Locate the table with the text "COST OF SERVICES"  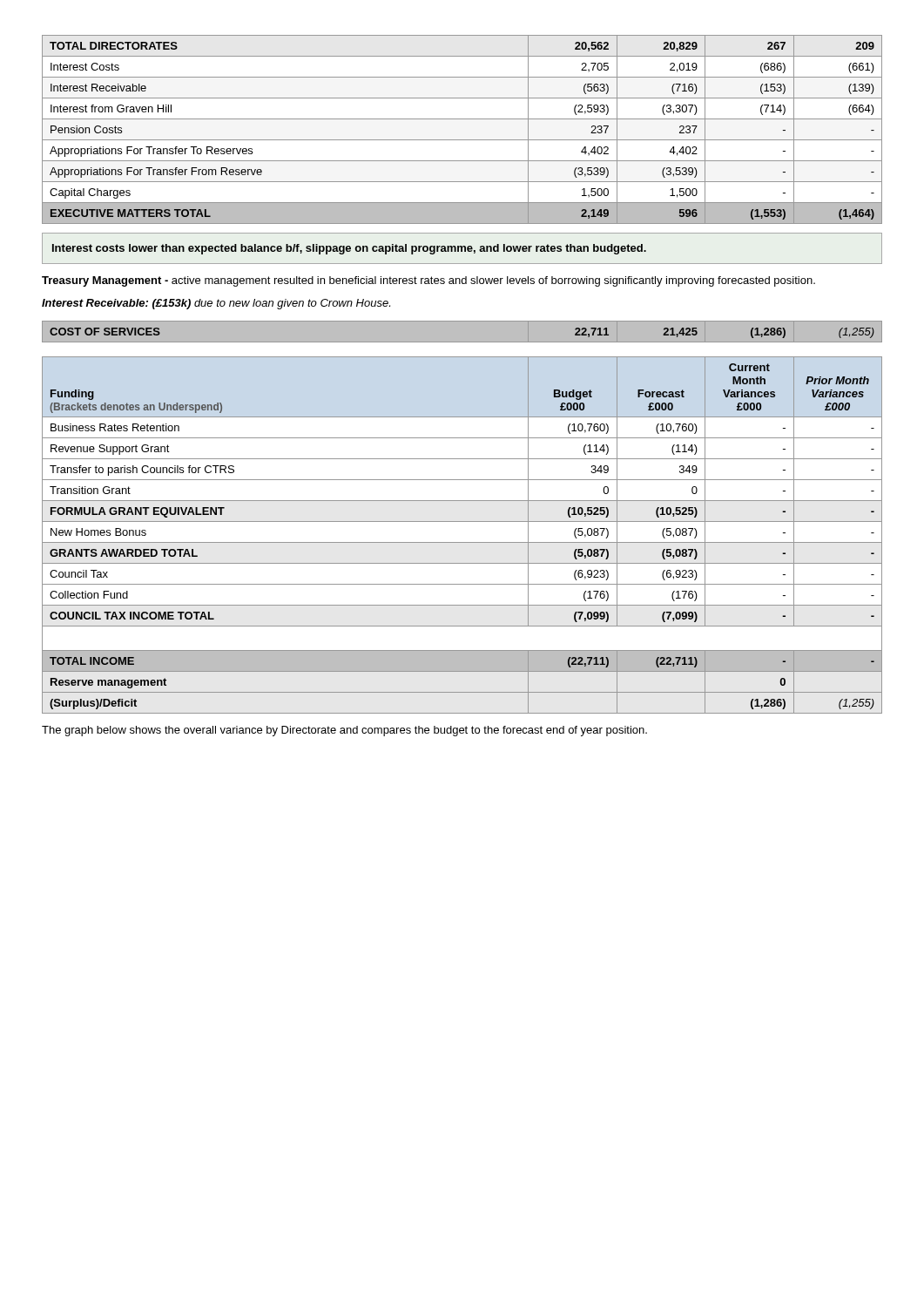462,331
